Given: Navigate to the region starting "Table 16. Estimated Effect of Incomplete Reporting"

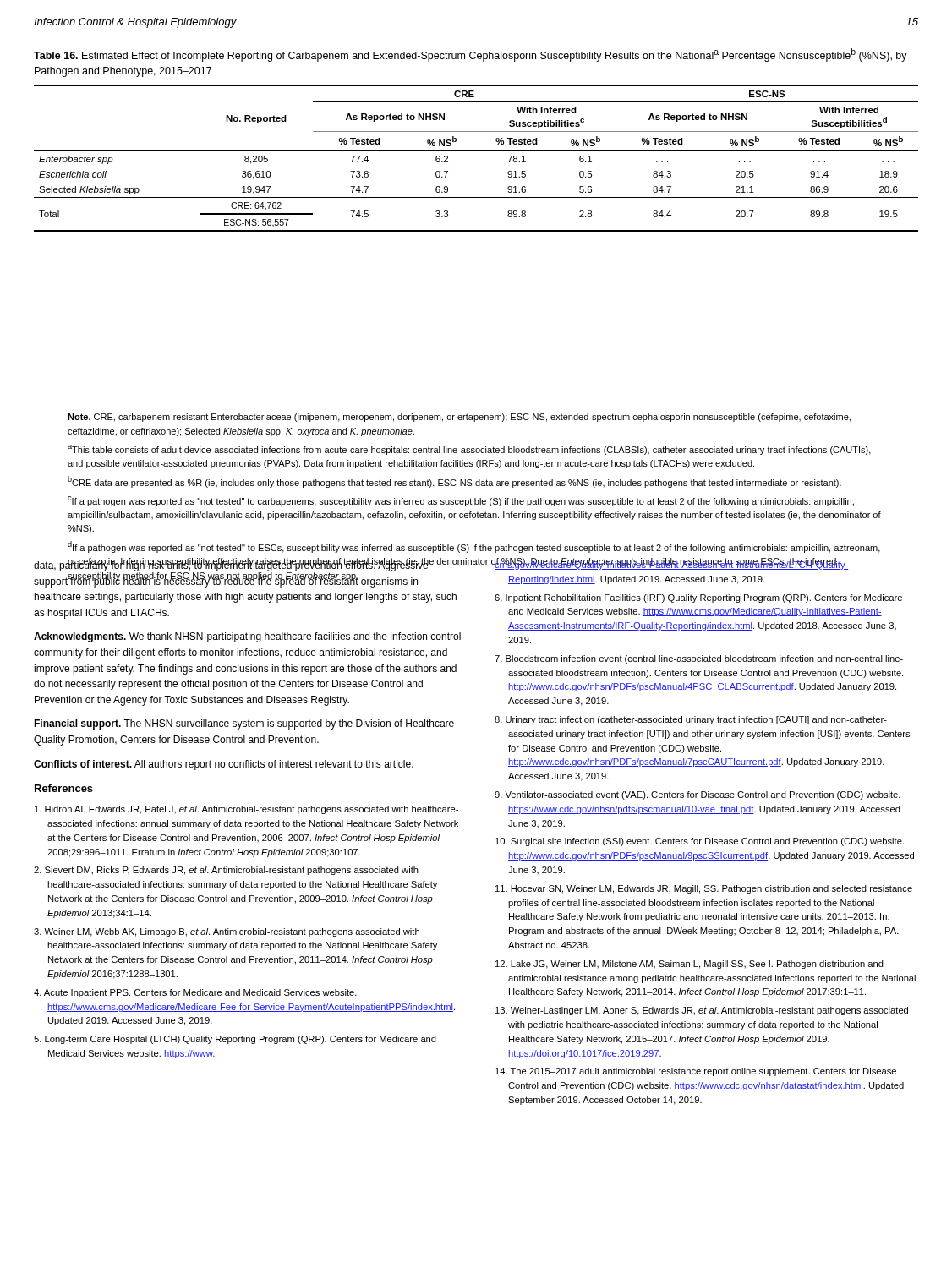Looking at the screenshot, I should (470, 62).
